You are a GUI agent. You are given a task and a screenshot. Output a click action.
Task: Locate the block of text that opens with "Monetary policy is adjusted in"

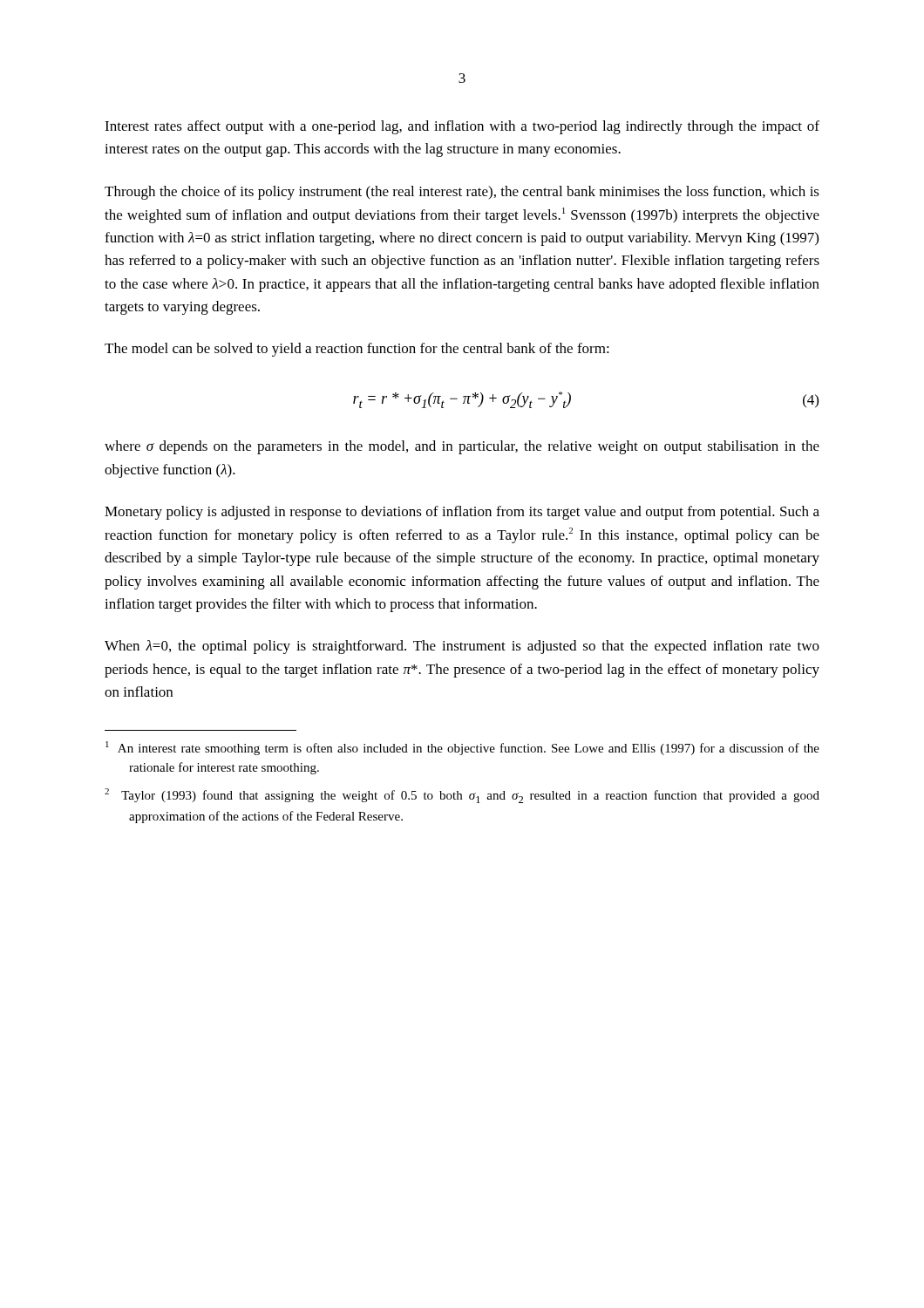point(462,558)
